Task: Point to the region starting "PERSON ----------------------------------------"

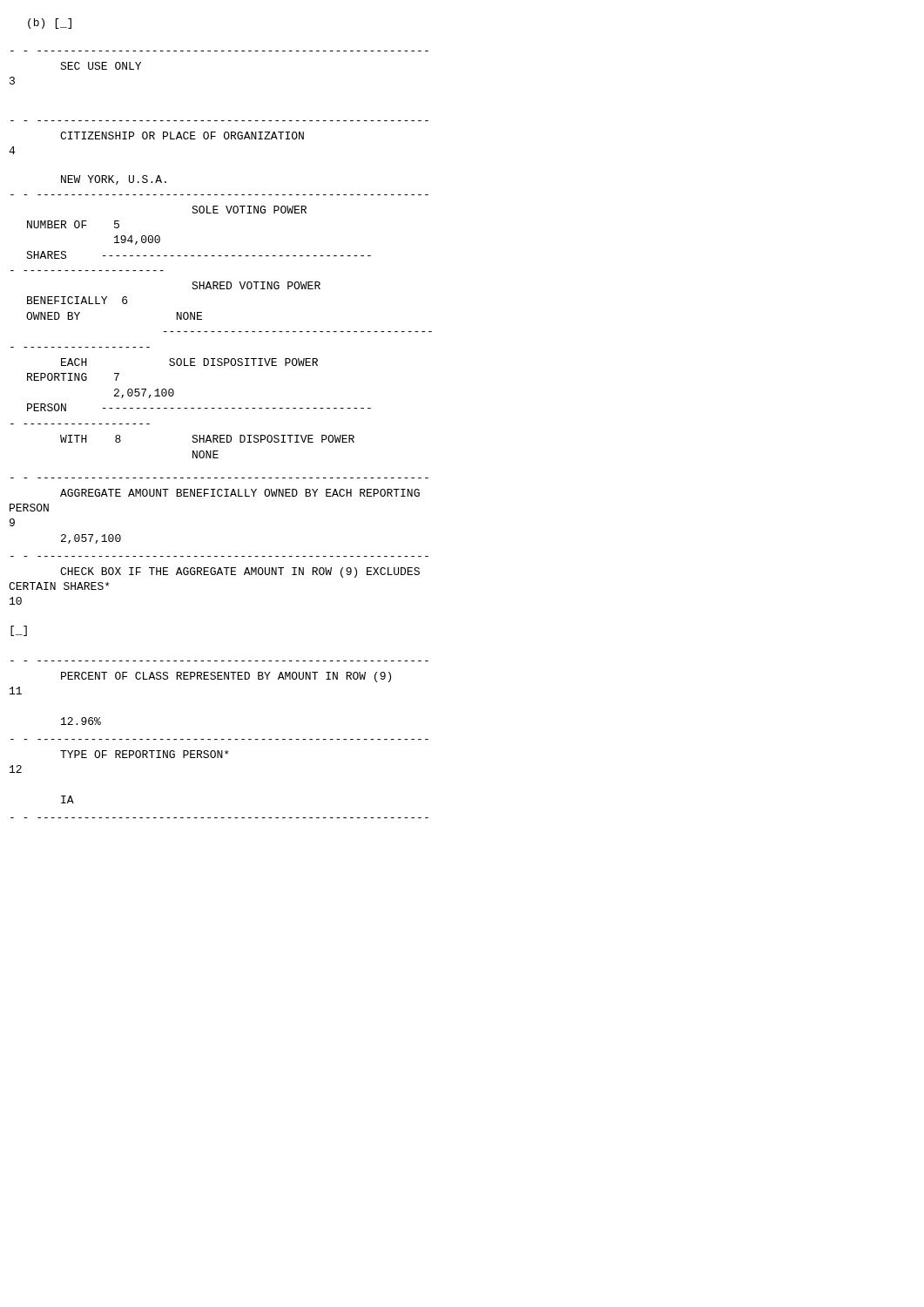Action: coord(199,409)
